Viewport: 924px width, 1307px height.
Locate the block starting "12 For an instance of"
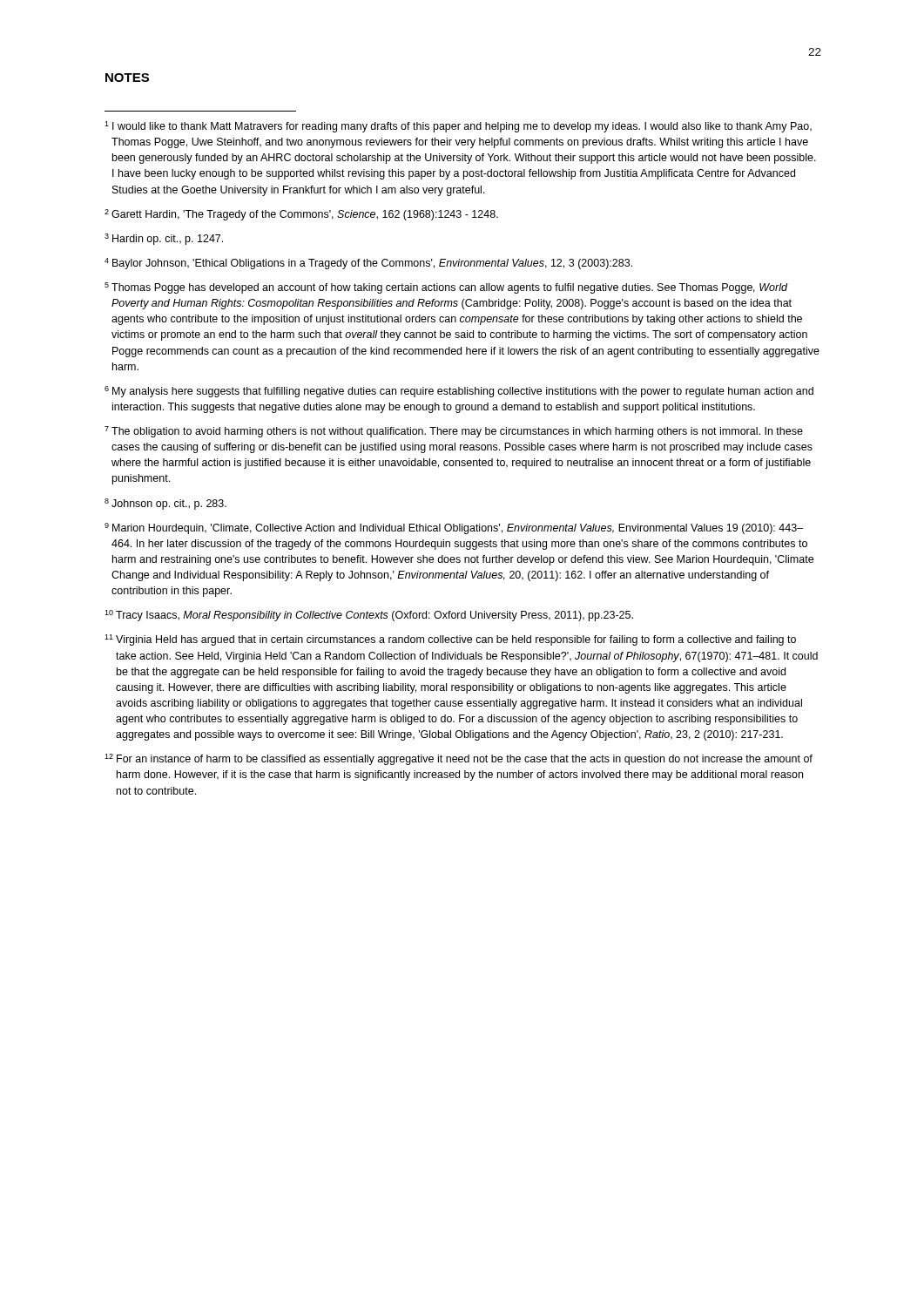462,775
